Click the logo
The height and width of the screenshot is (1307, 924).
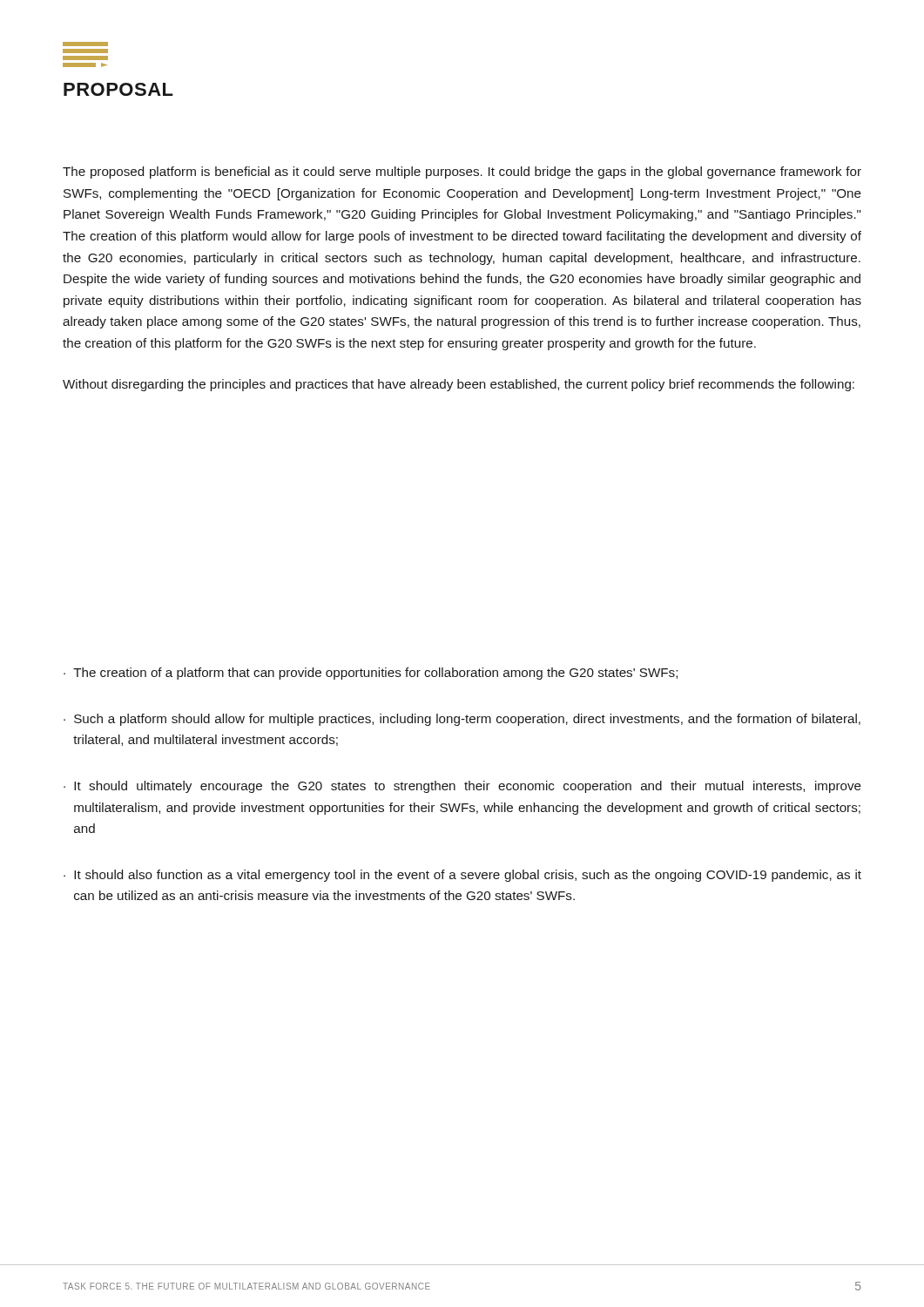tap(150, 71)
